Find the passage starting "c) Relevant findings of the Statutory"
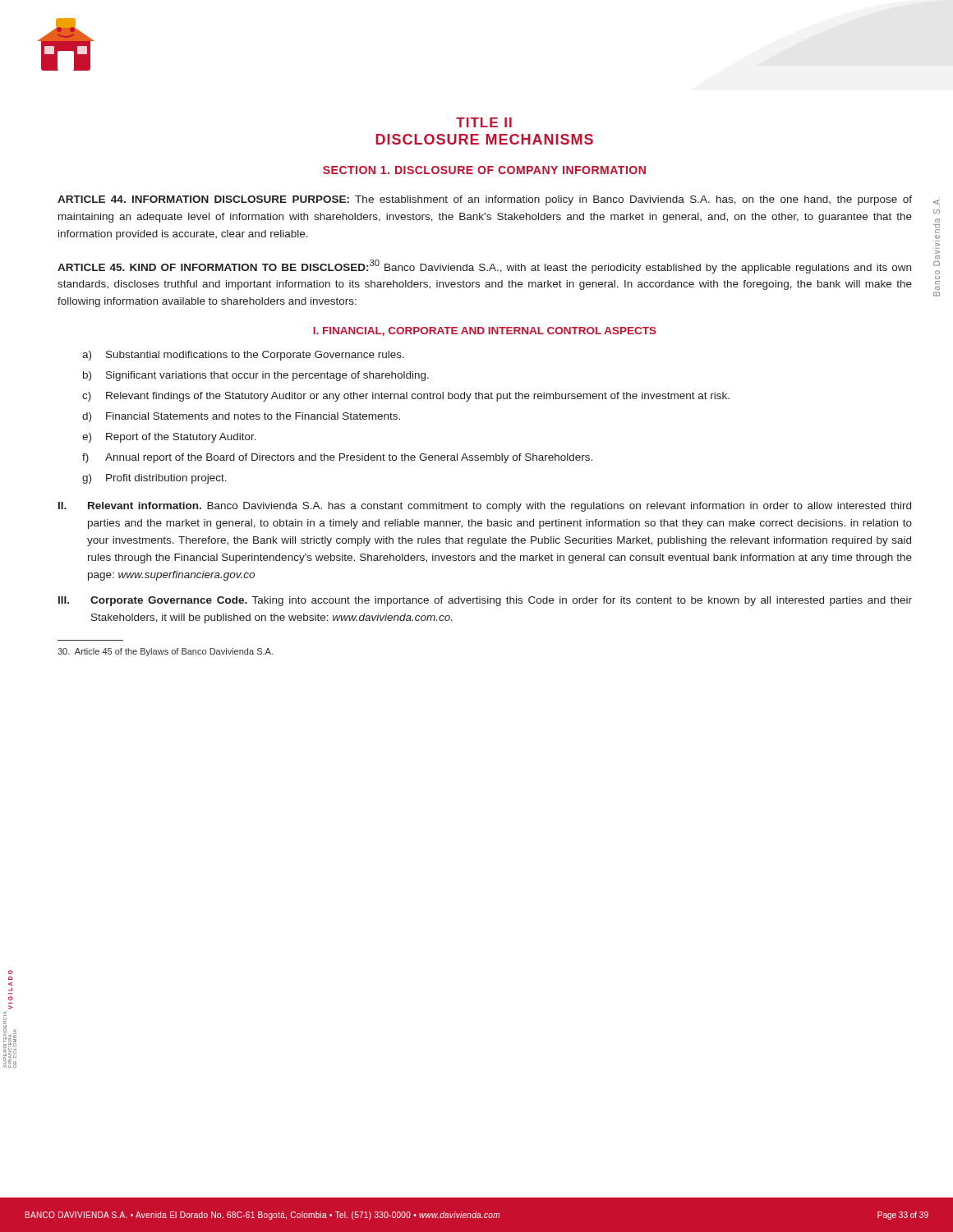The height and width of the screenshot is (1232, 953). (406, 396)
